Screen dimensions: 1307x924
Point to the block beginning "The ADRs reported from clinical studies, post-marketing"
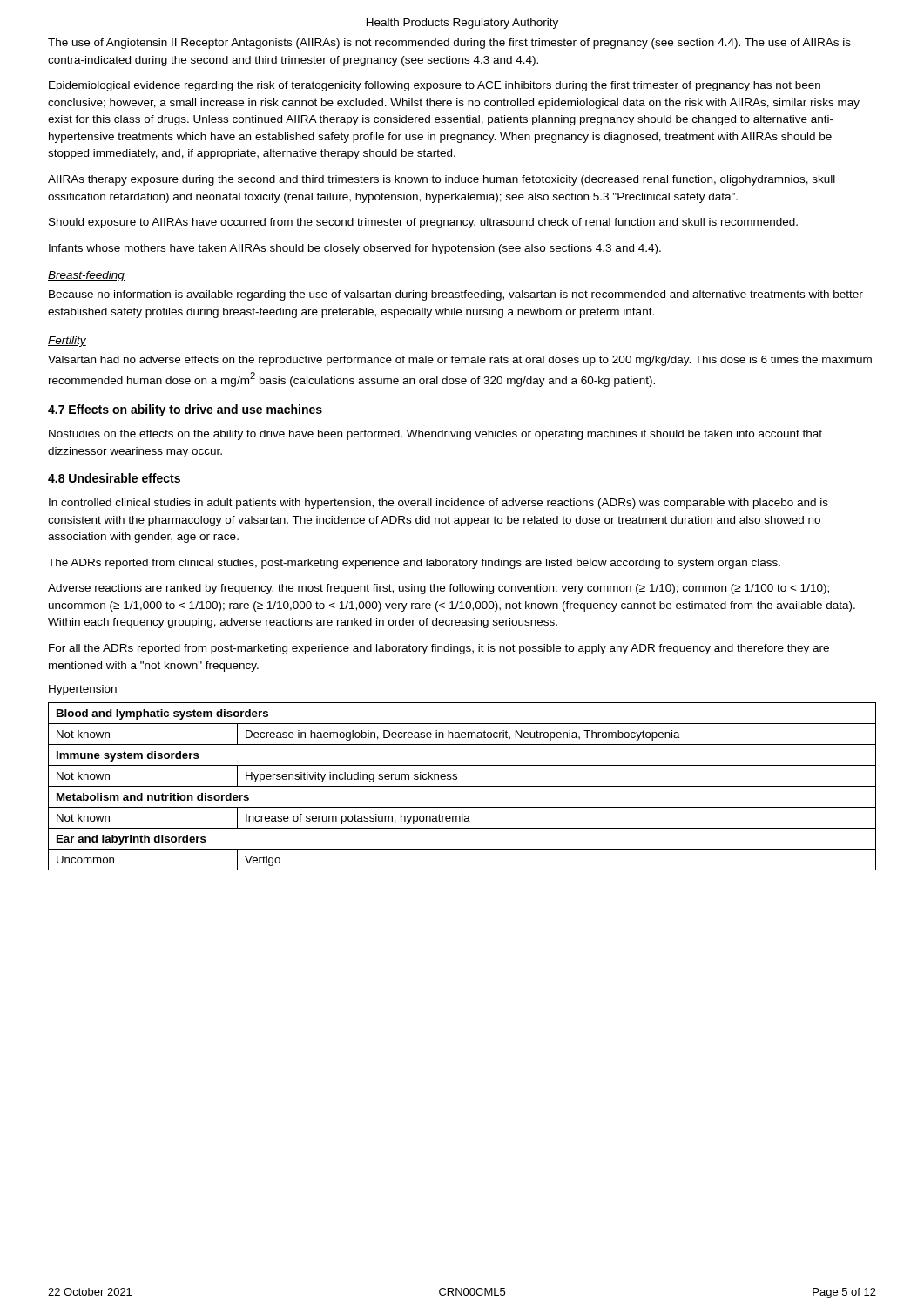414,562
